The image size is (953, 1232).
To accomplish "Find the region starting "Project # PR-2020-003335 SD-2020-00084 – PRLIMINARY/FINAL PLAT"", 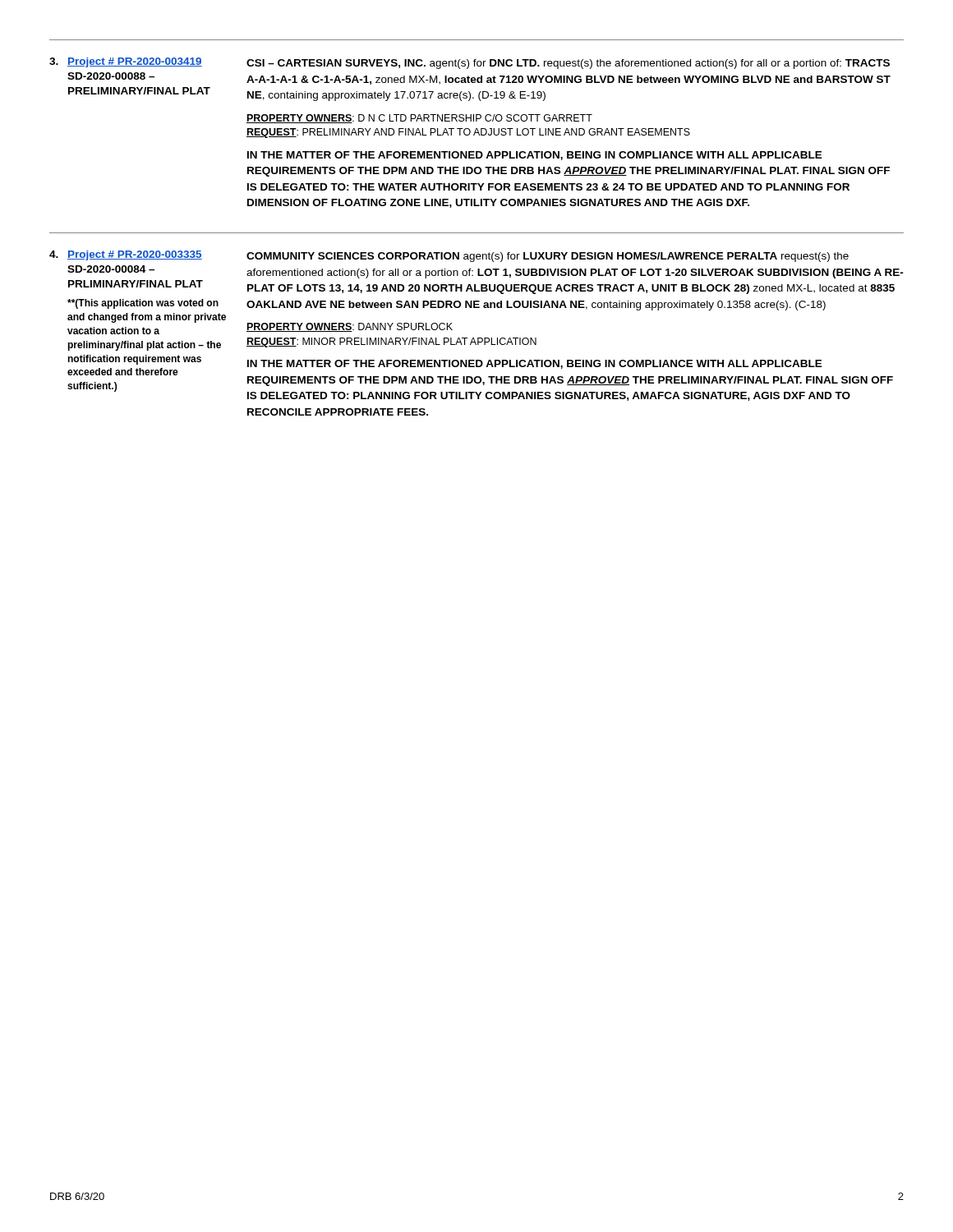I will tap(147, 321).
